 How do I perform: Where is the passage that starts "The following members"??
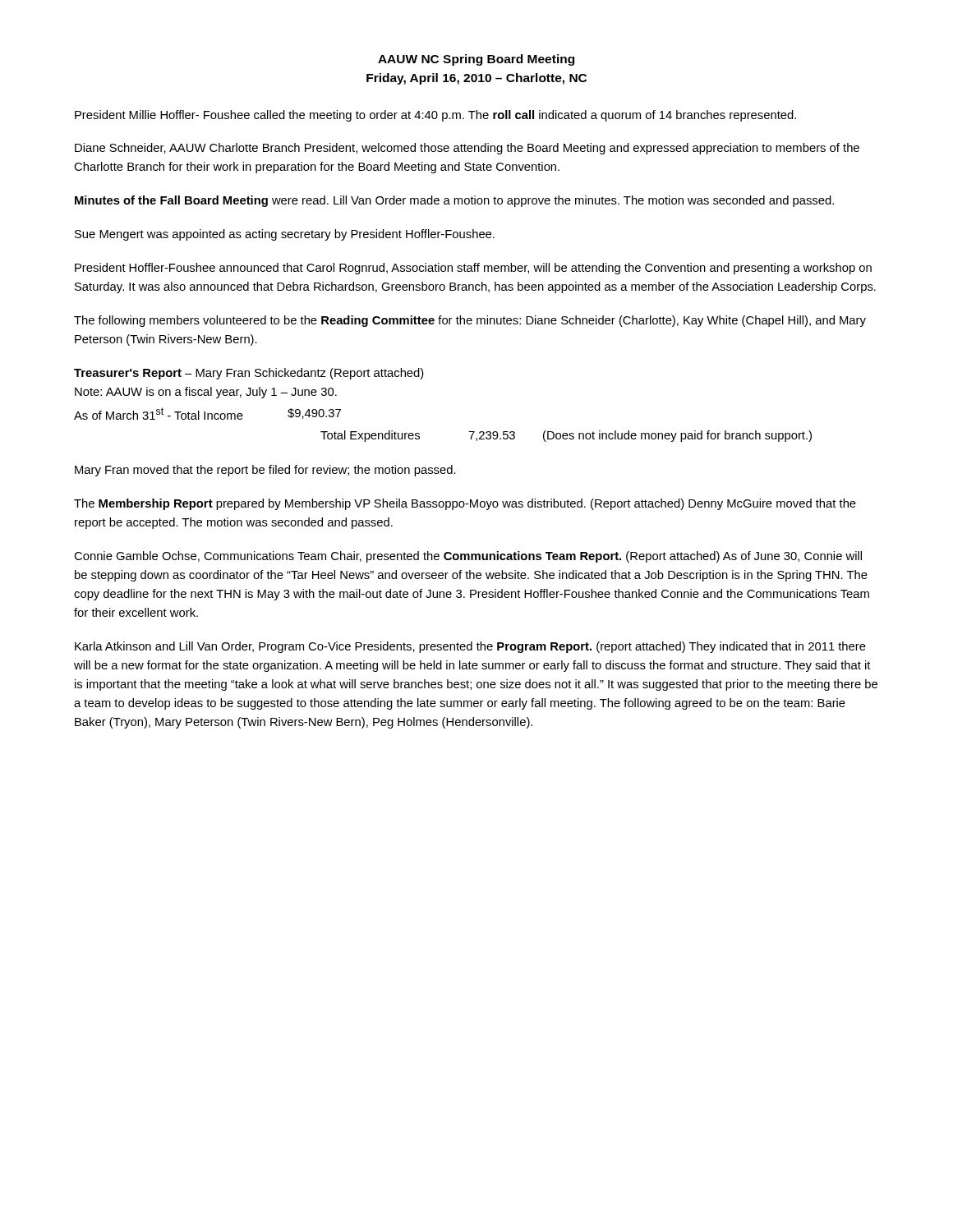476,330
